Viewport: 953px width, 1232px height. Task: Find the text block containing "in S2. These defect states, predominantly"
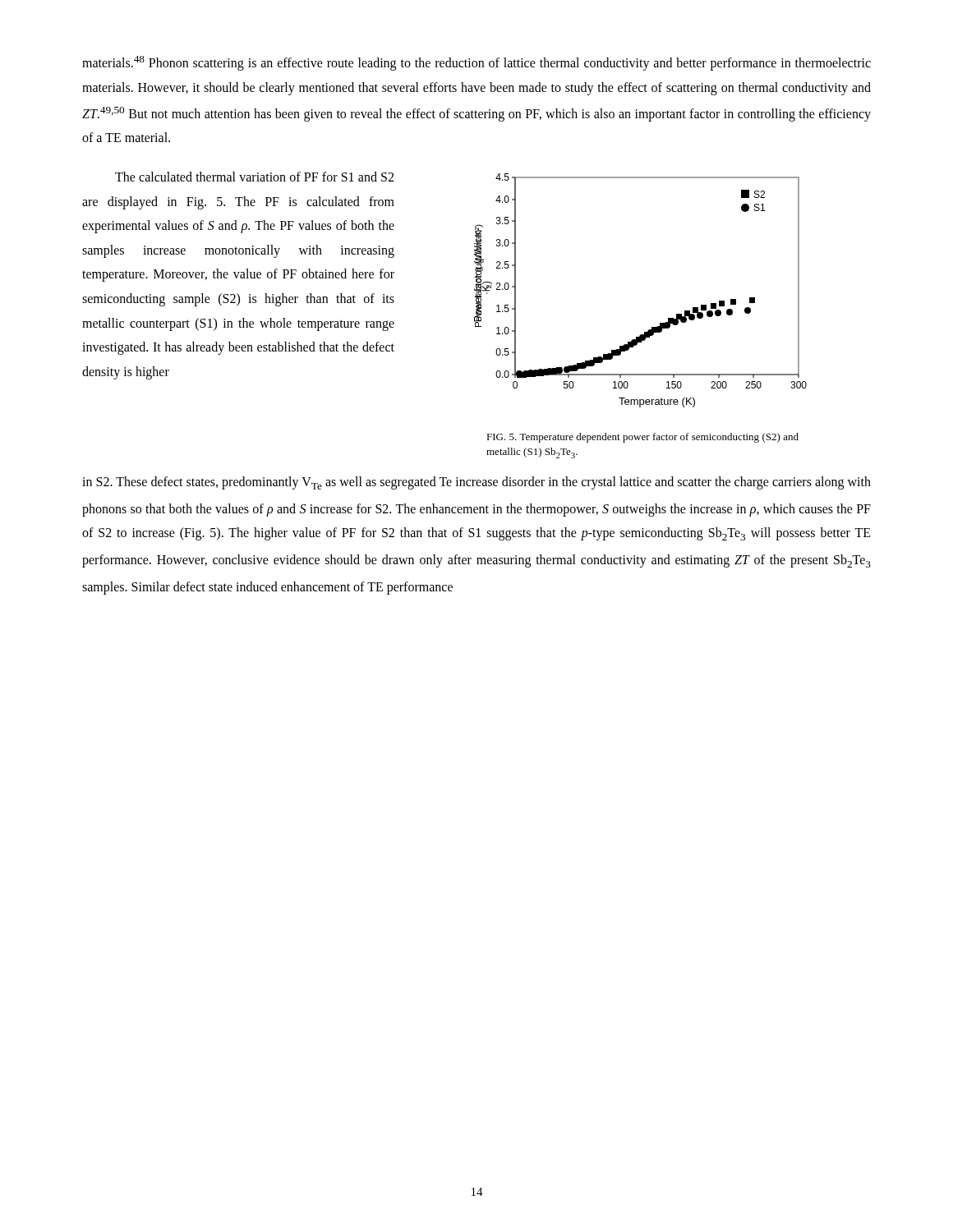(x=476, y=535)
